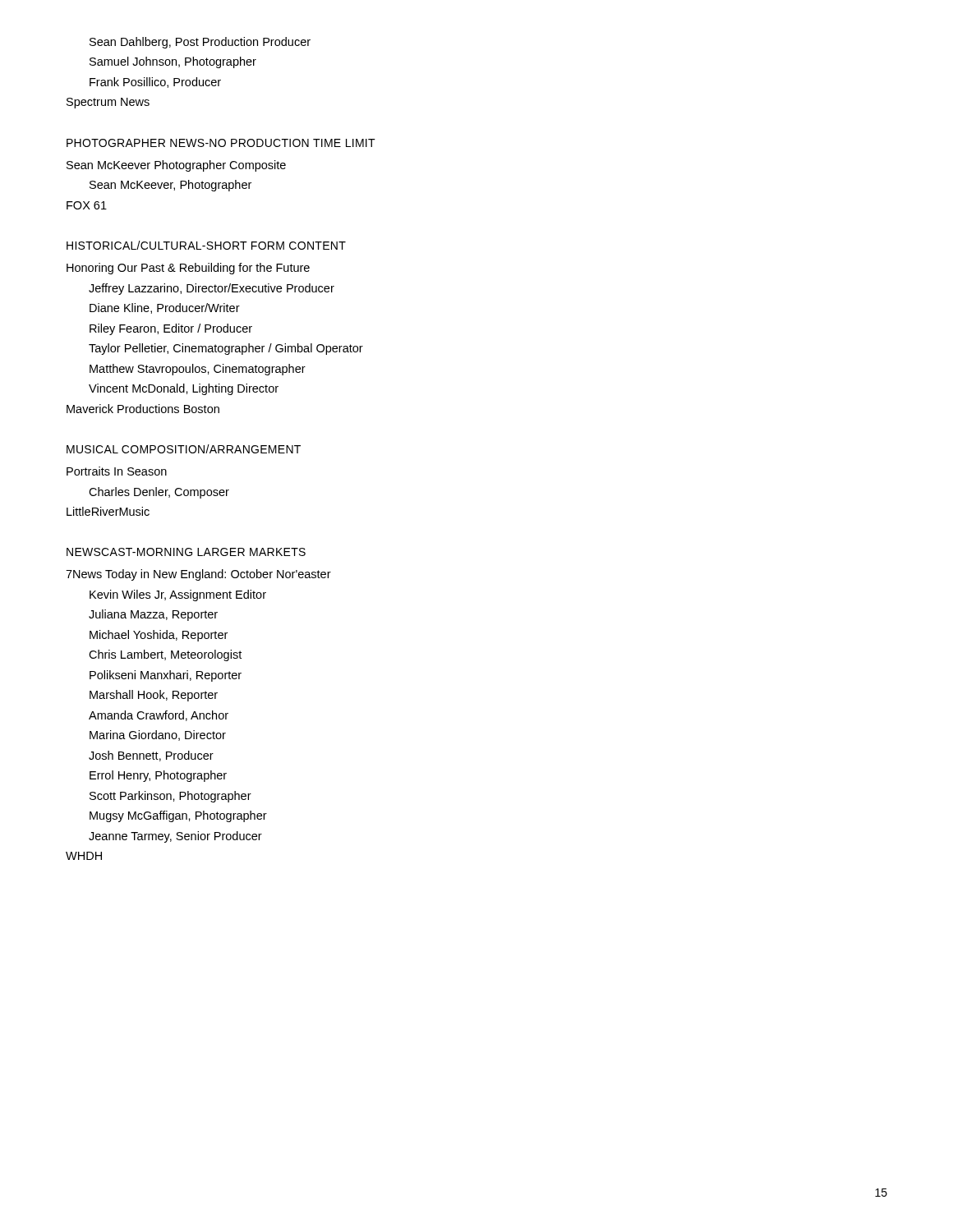
Task: Locate the list item with the text "Samuel Johnson, Photographer"
Action: 172,62
